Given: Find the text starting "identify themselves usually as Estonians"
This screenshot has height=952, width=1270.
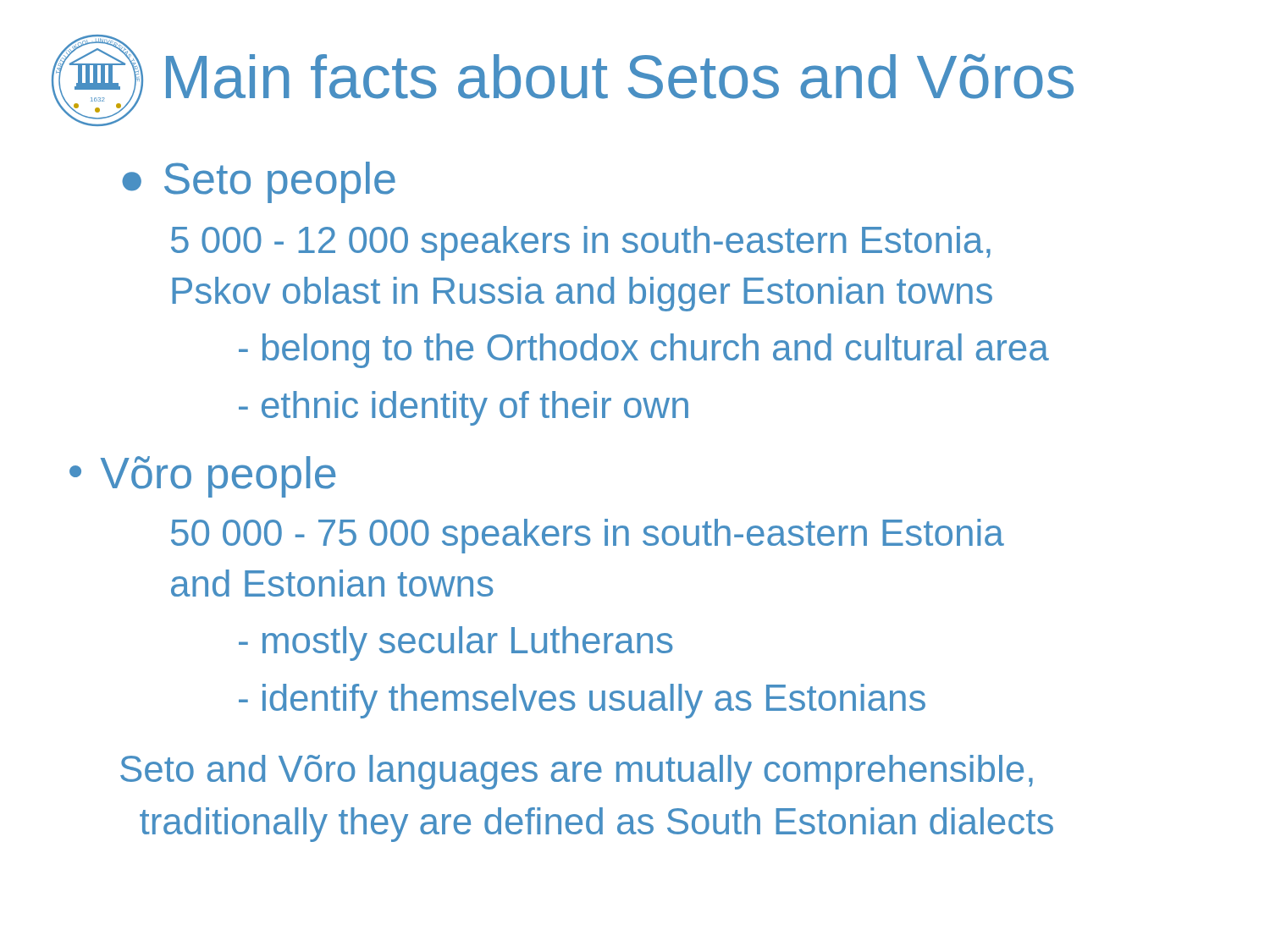Looking at the screenshot, I should tap(582, 697).
